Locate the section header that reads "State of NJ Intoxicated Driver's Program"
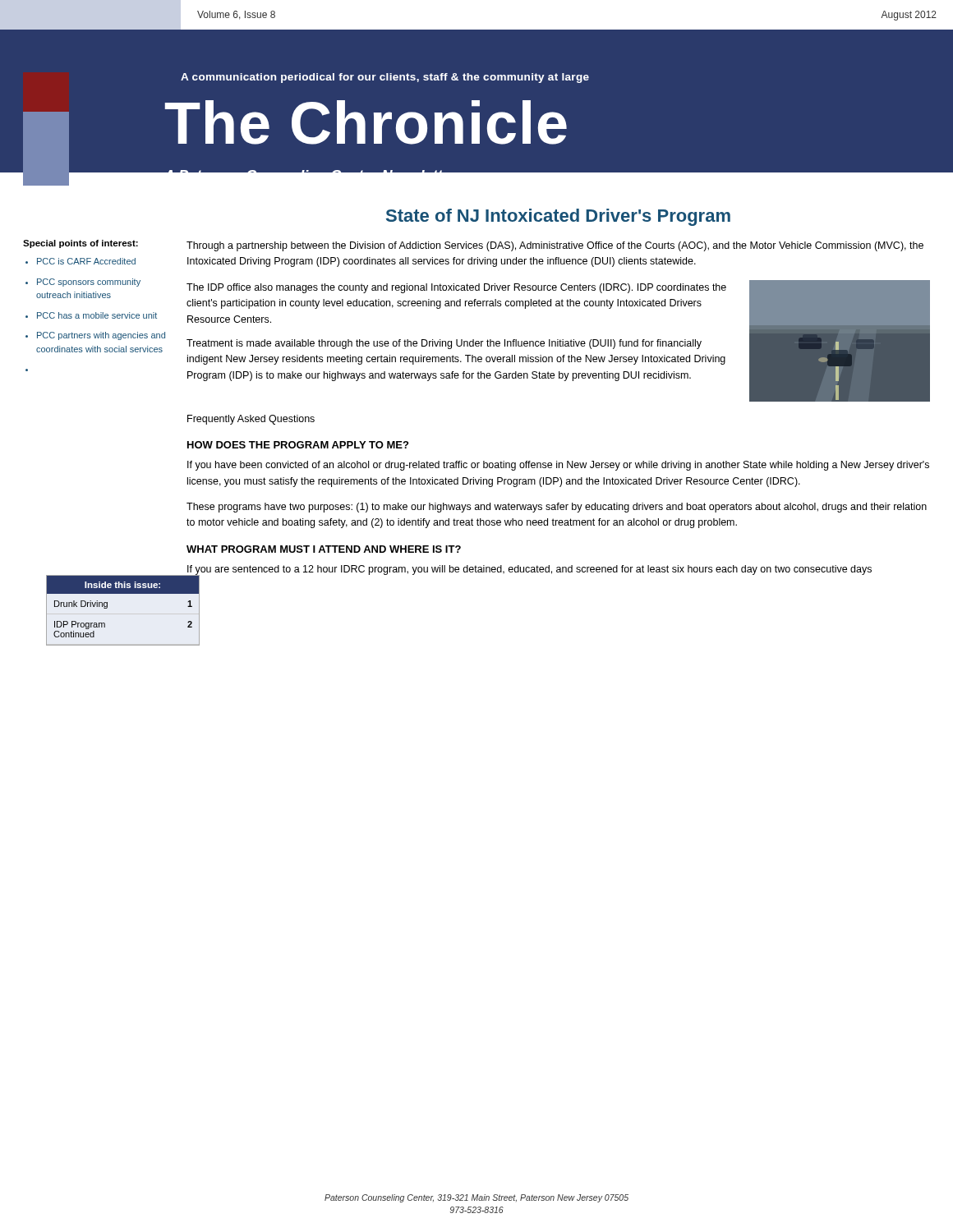 tap(558, 216)
